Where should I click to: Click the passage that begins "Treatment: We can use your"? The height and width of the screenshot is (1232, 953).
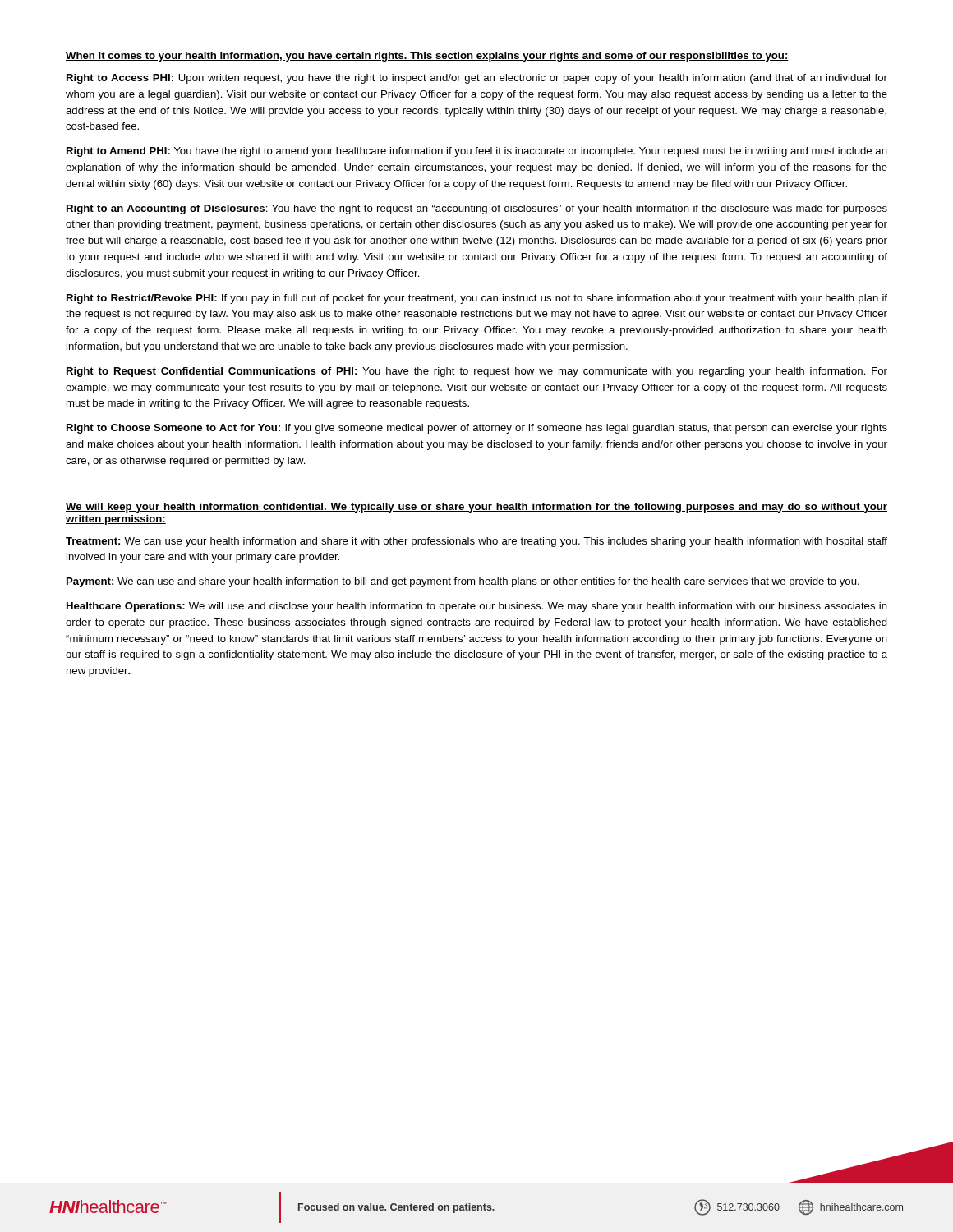coord(476,549)
